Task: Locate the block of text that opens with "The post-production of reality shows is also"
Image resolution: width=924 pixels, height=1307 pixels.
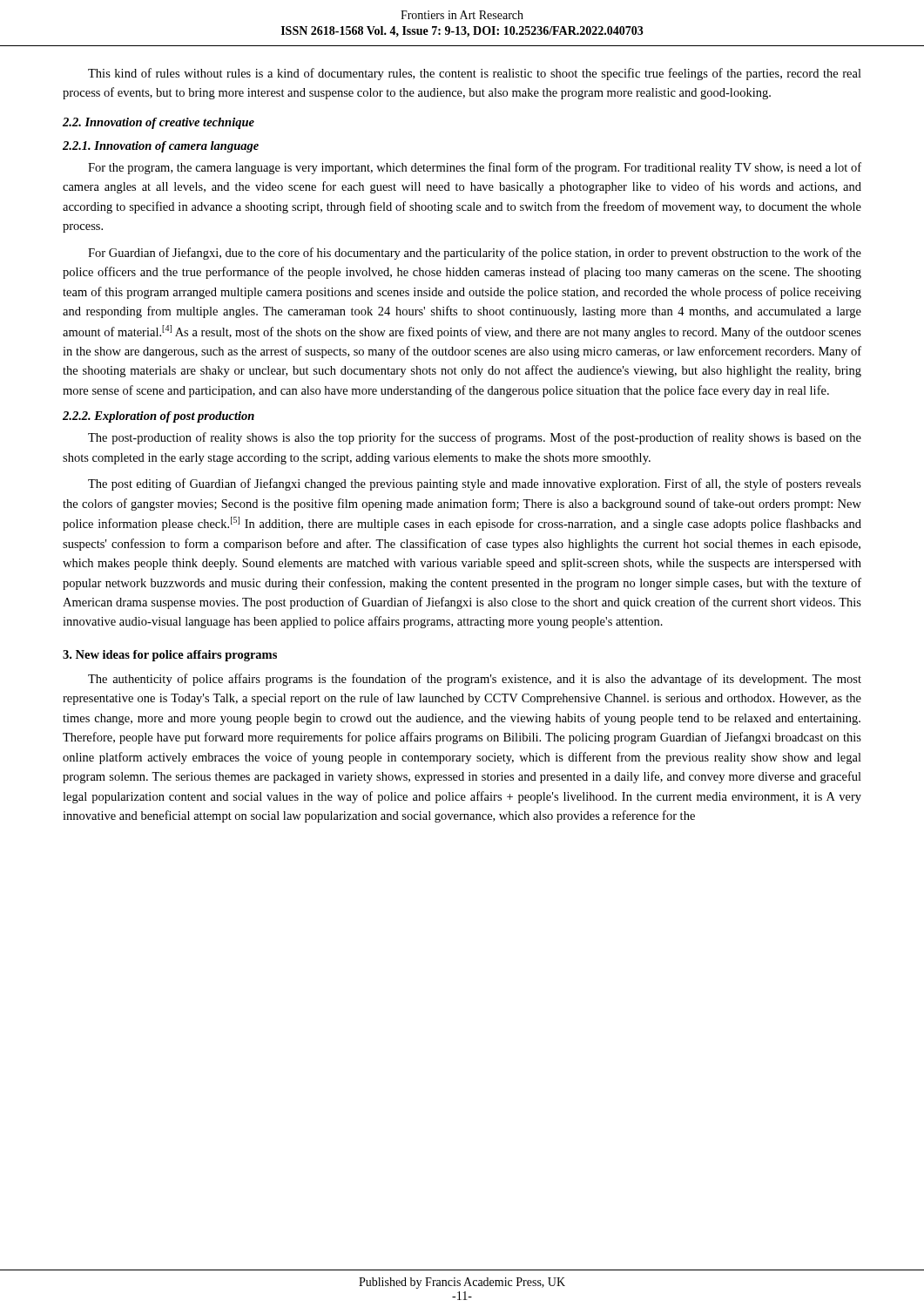Action: tap(462, 448)
